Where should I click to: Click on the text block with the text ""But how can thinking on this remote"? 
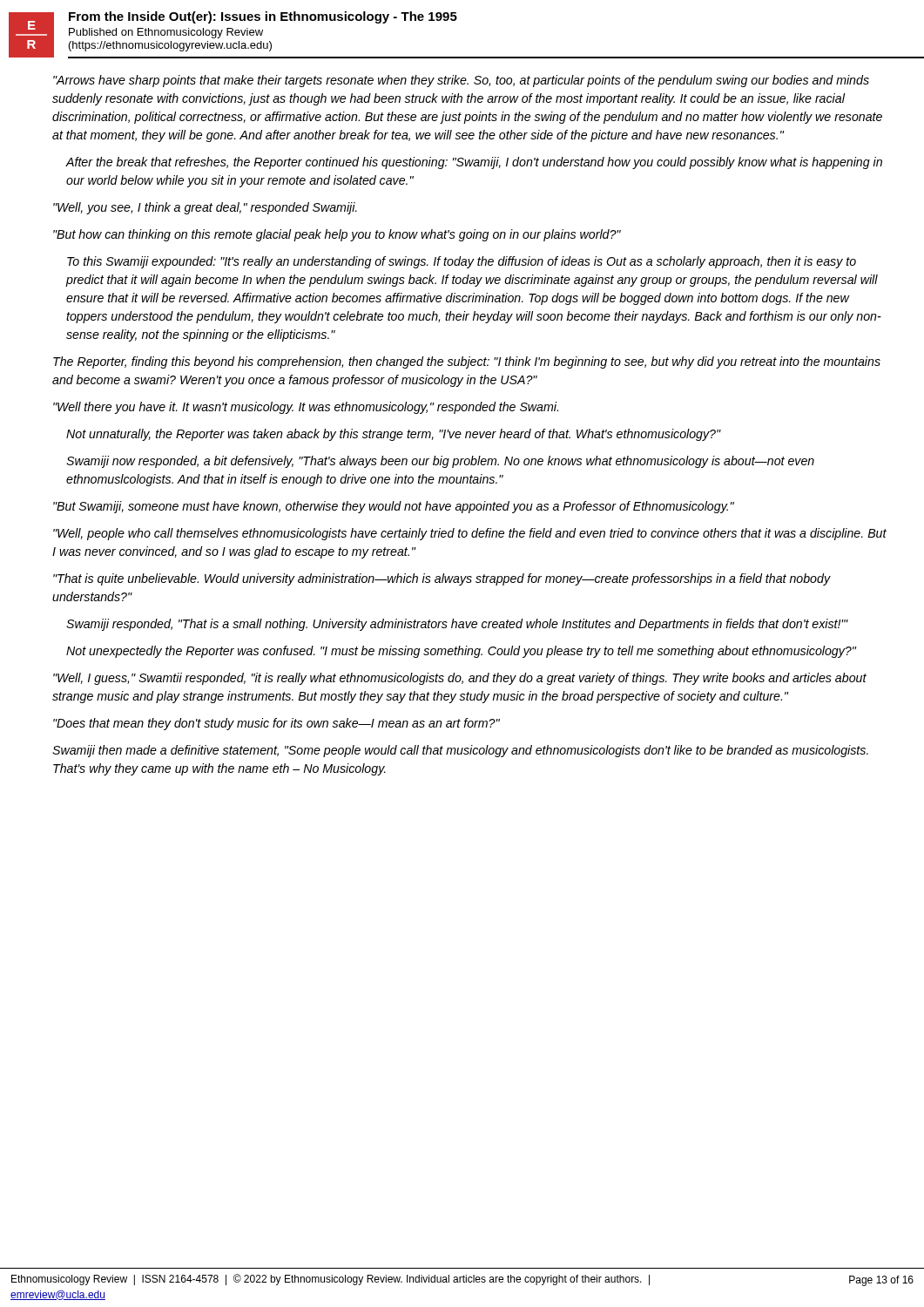336,234
